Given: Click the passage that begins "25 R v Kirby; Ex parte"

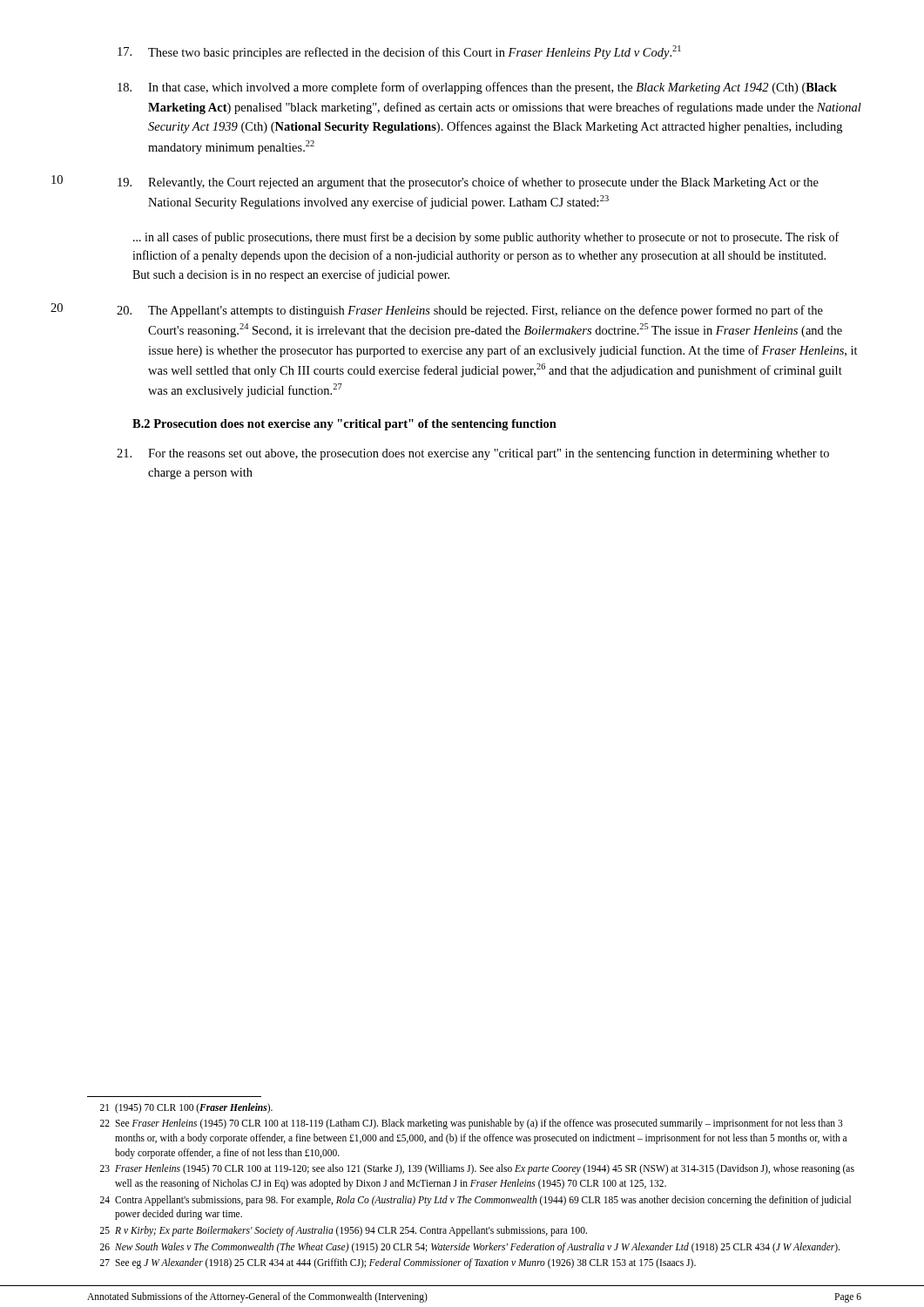Looking at the screenshot, I should 474,1231.
